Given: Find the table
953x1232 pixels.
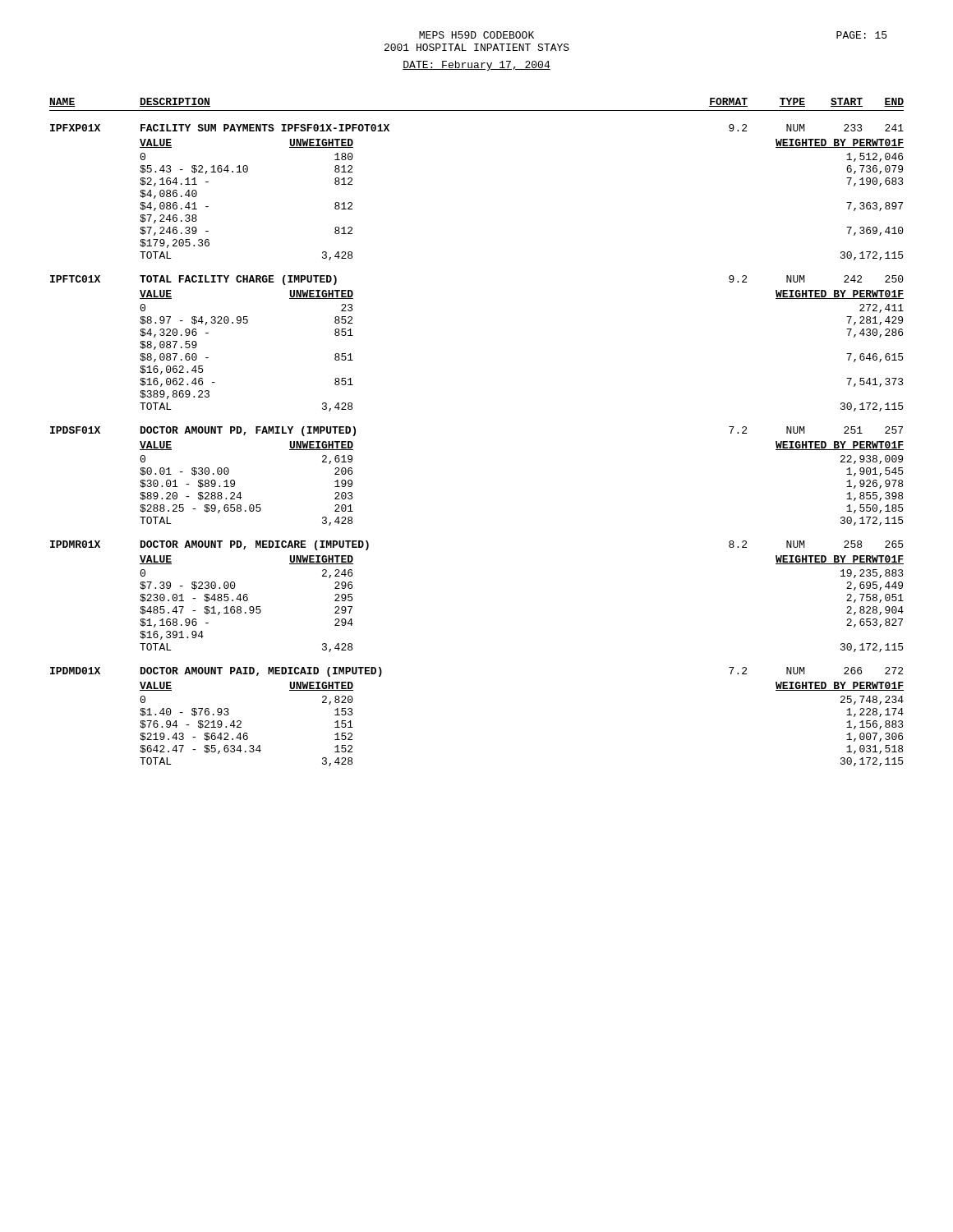Looking at the screenshot, I should pos(476,432).
